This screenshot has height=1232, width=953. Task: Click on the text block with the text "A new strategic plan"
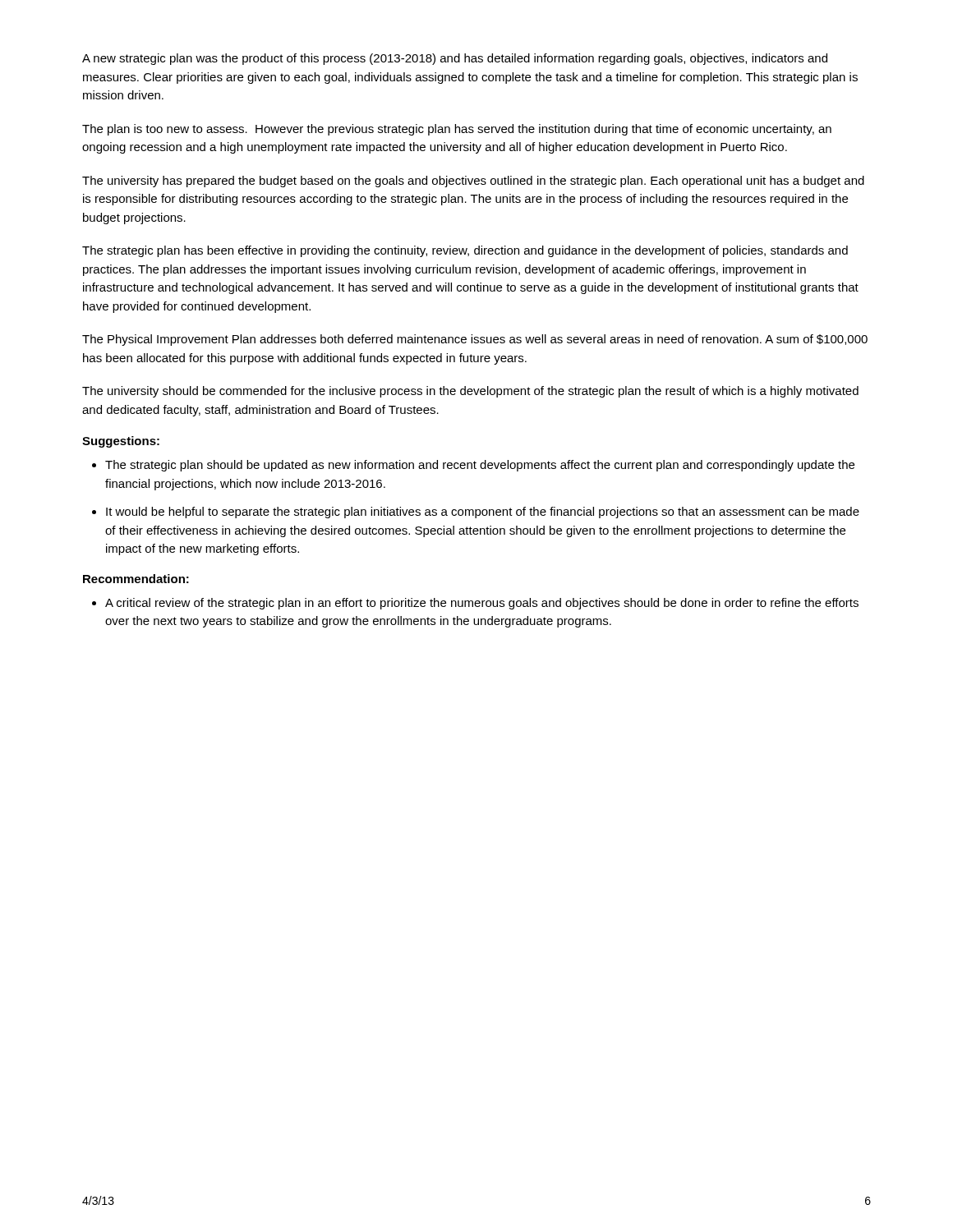tap(470, 76)
